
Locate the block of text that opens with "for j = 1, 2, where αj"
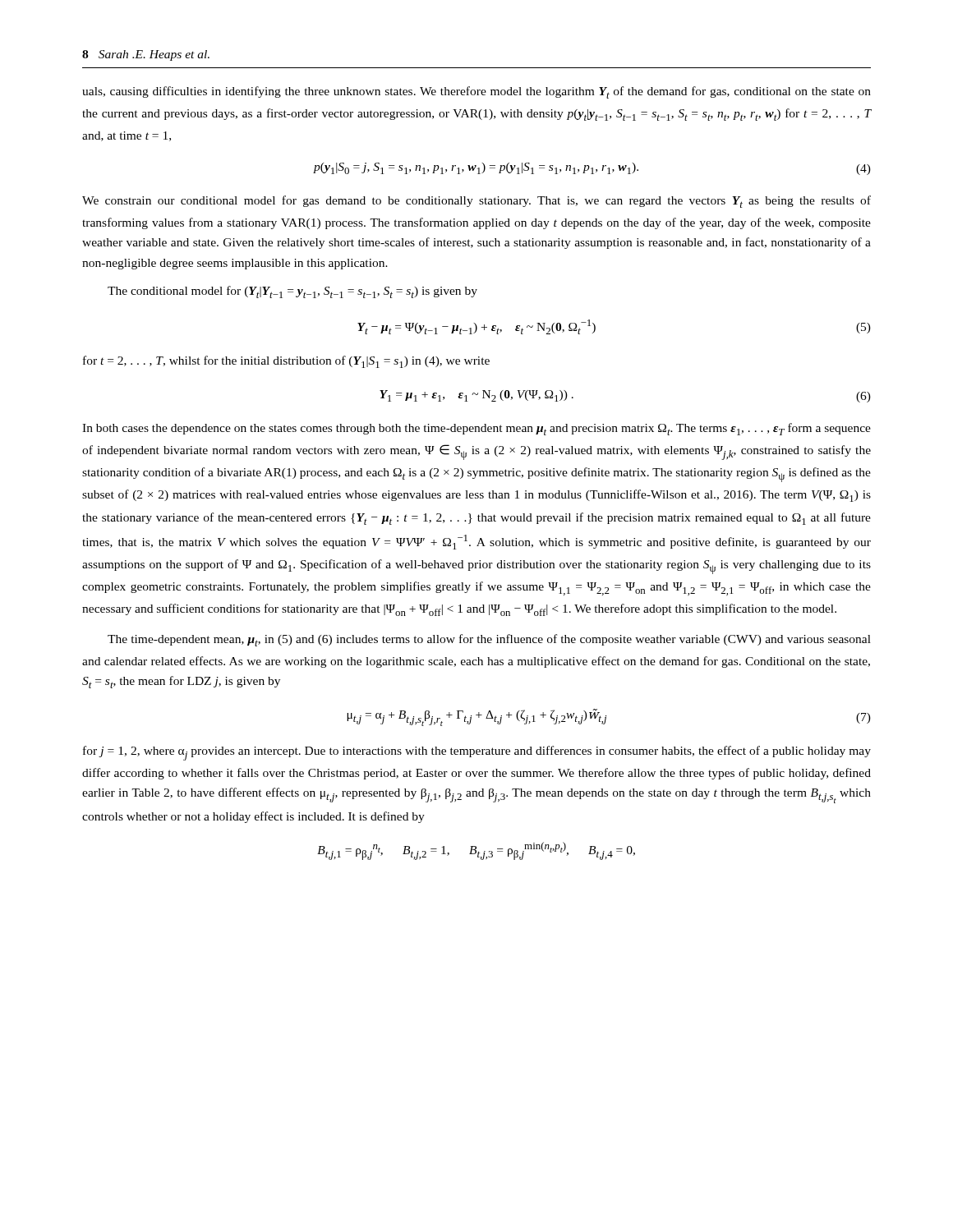click(476, 783)
